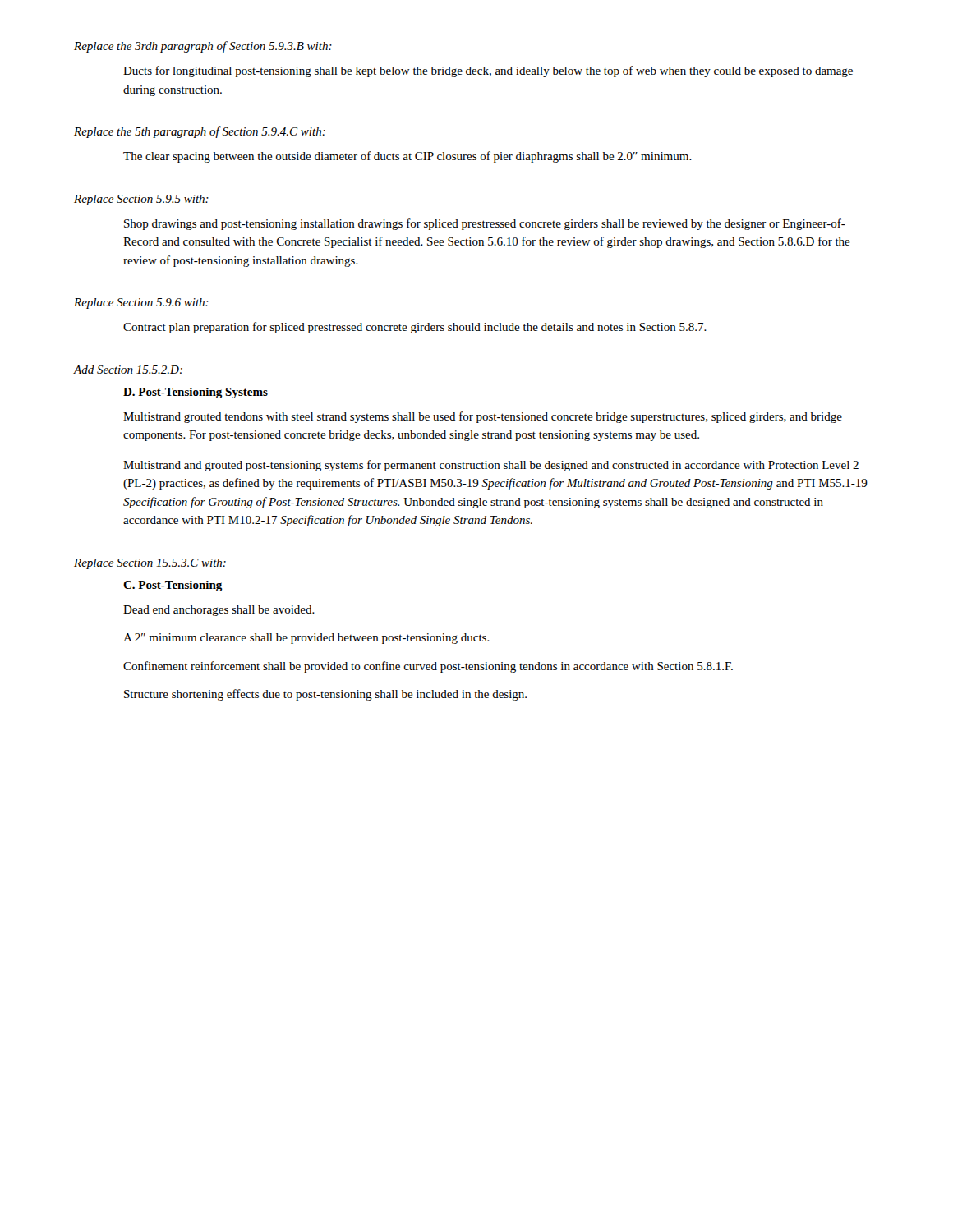Find the region starting "The clear spacing"
The width and height of the screenshot is (953, 1232).
coord(408,156)
